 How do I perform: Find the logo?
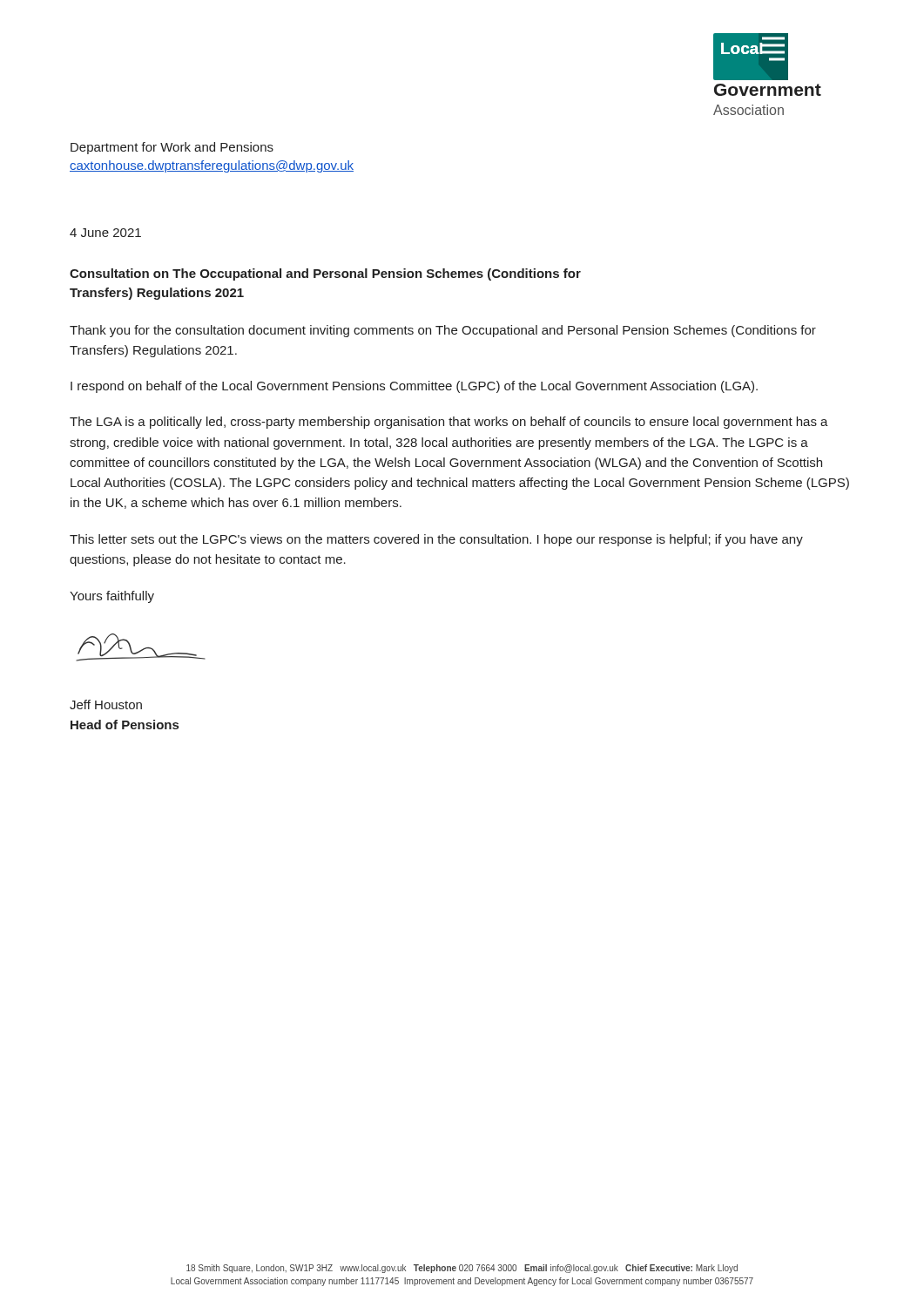point(792,78)
